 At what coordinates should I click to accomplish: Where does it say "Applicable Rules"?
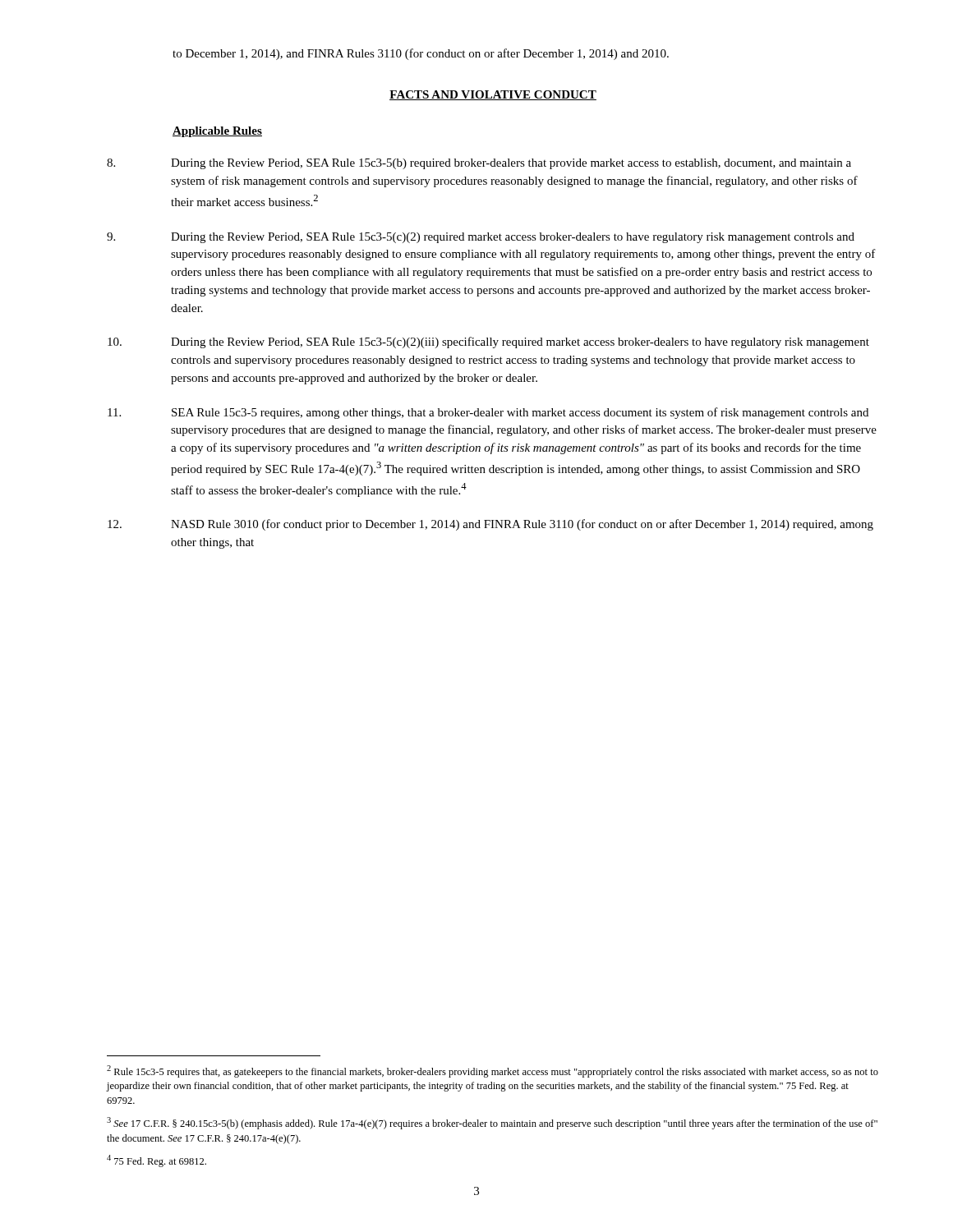click(217, 130)
